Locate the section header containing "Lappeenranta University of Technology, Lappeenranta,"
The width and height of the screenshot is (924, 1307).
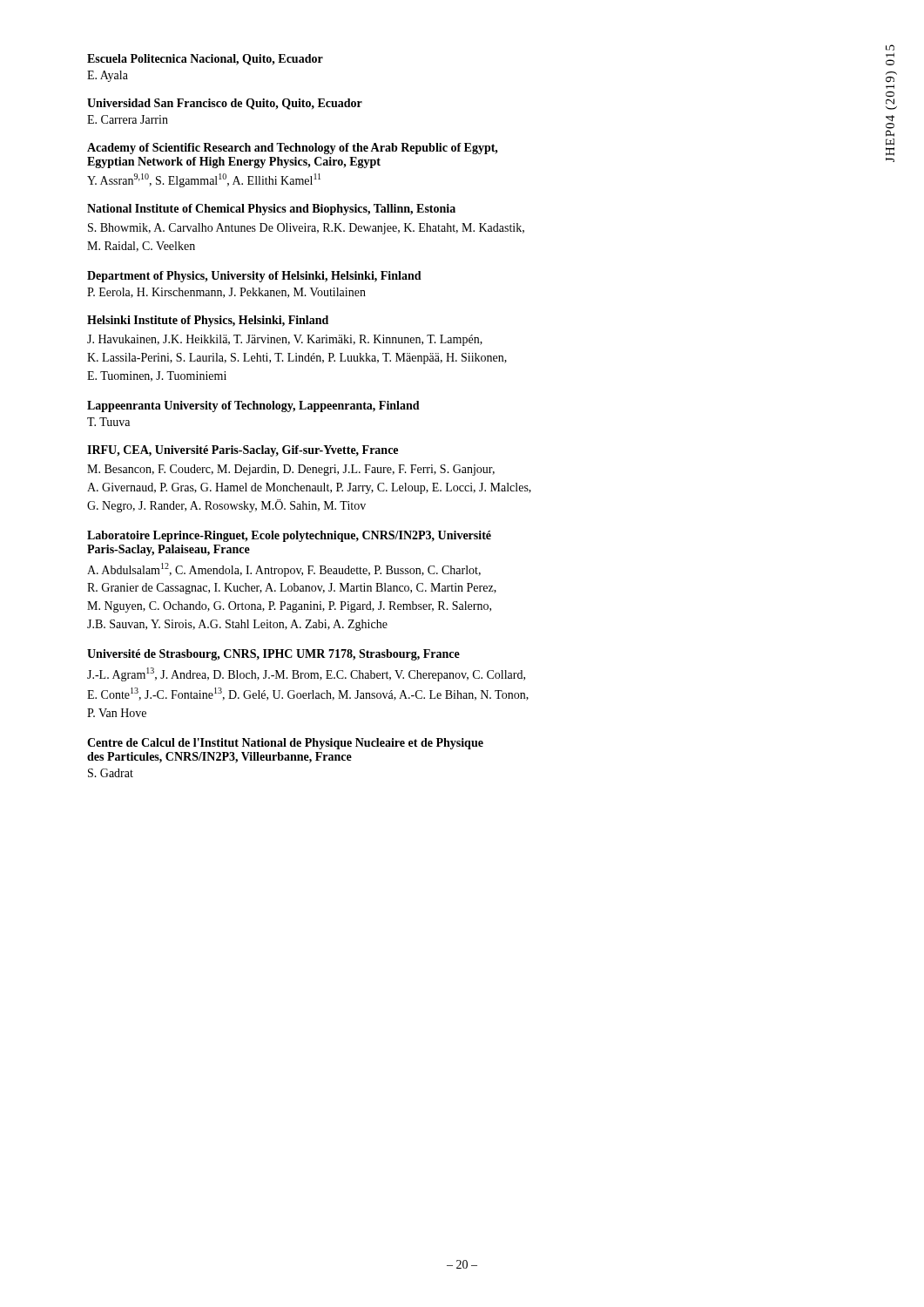[x=253, y=405]
